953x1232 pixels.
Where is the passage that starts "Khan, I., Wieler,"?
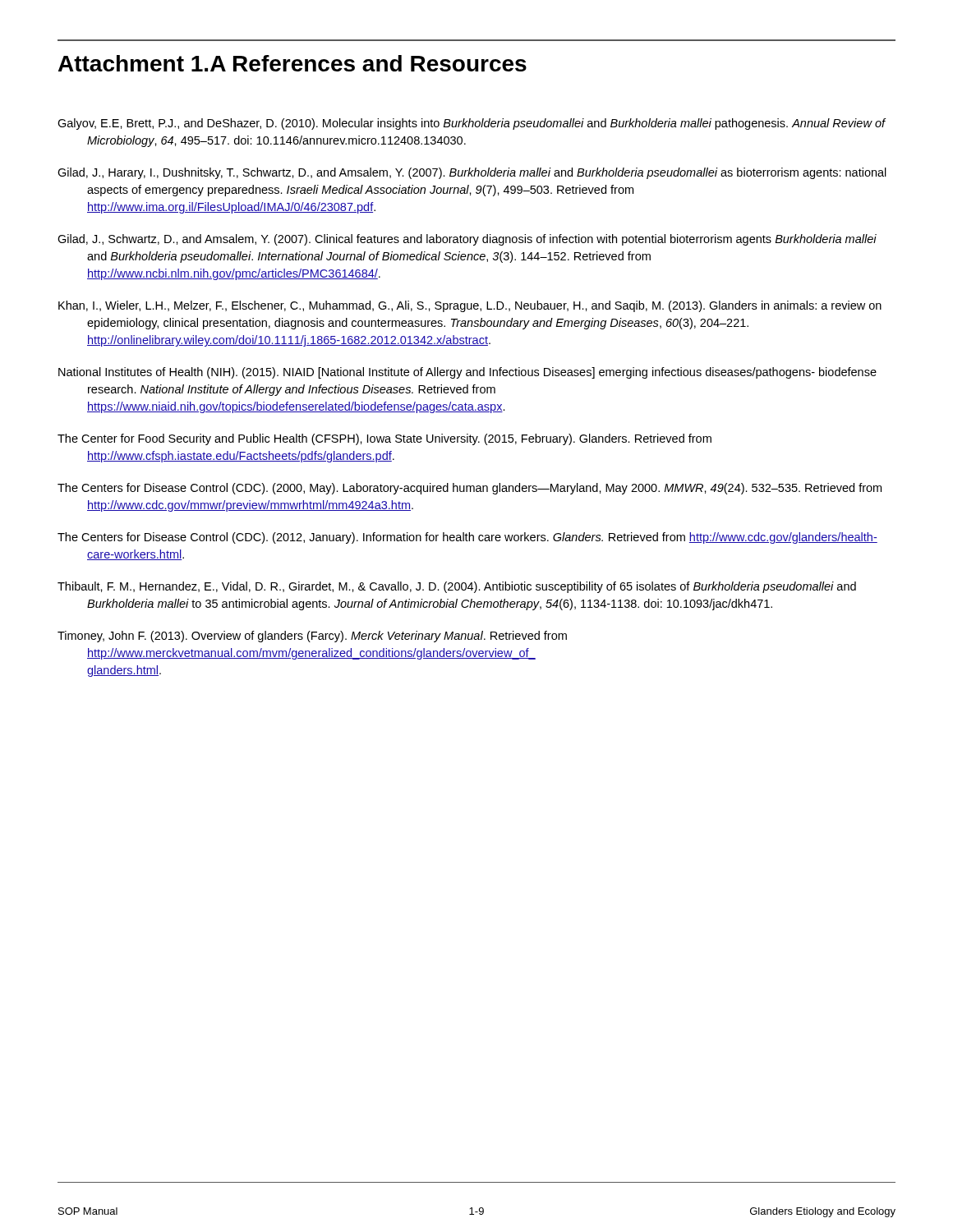click(x=470, y=323)
